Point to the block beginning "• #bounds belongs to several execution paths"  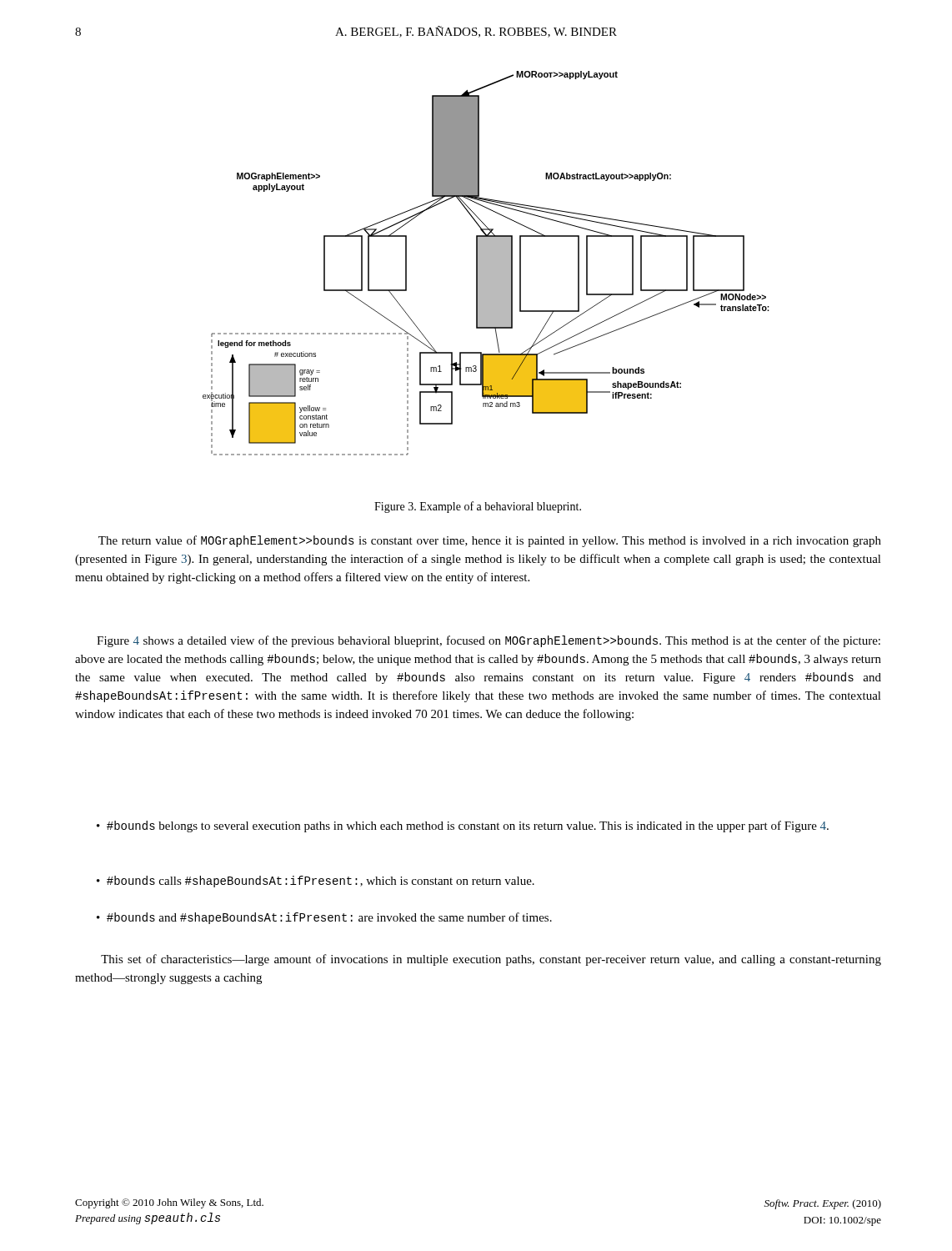[x=463, y=826]
